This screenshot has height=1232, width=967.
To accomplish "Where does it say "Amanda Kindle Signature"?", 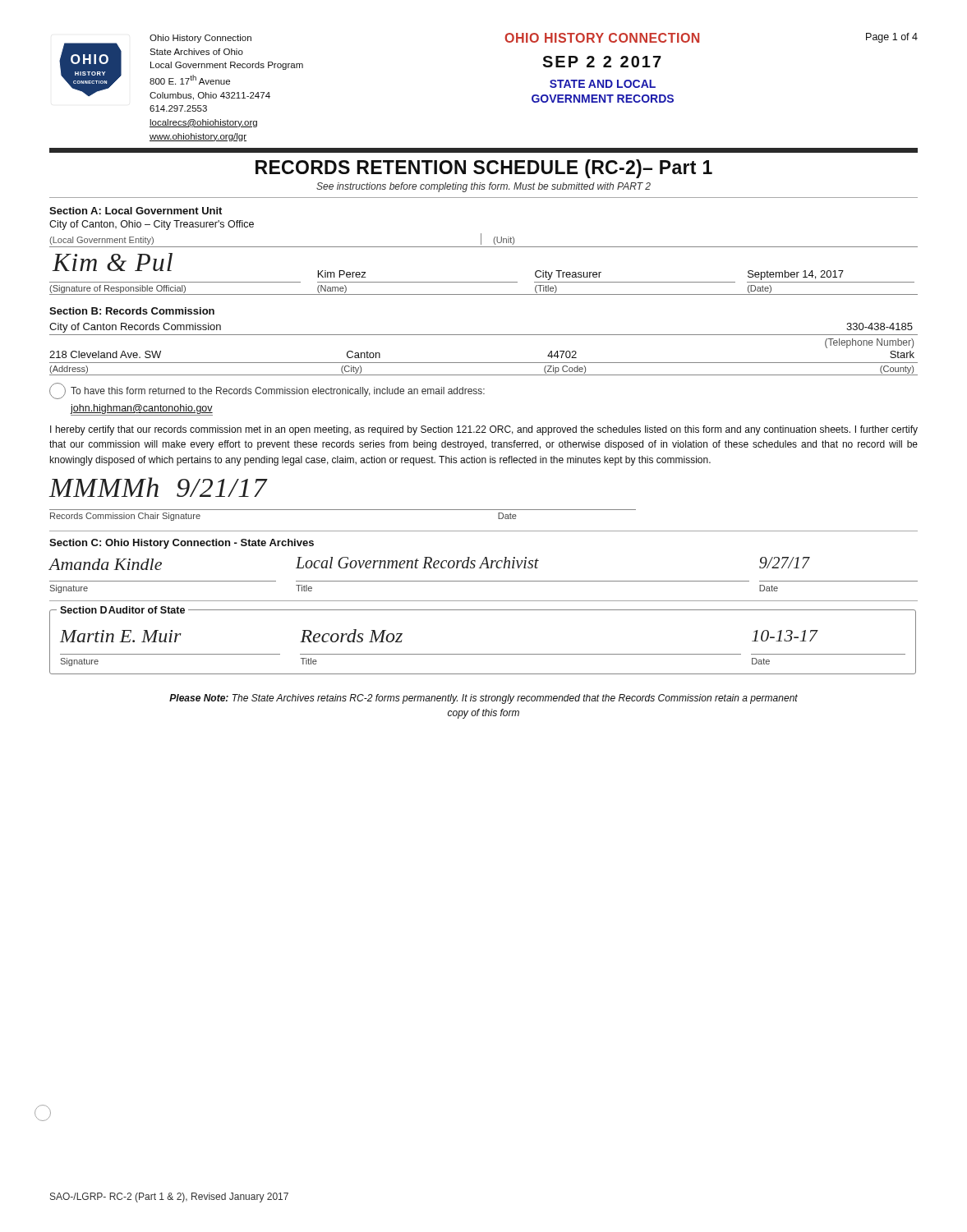I will click(163, 573).
